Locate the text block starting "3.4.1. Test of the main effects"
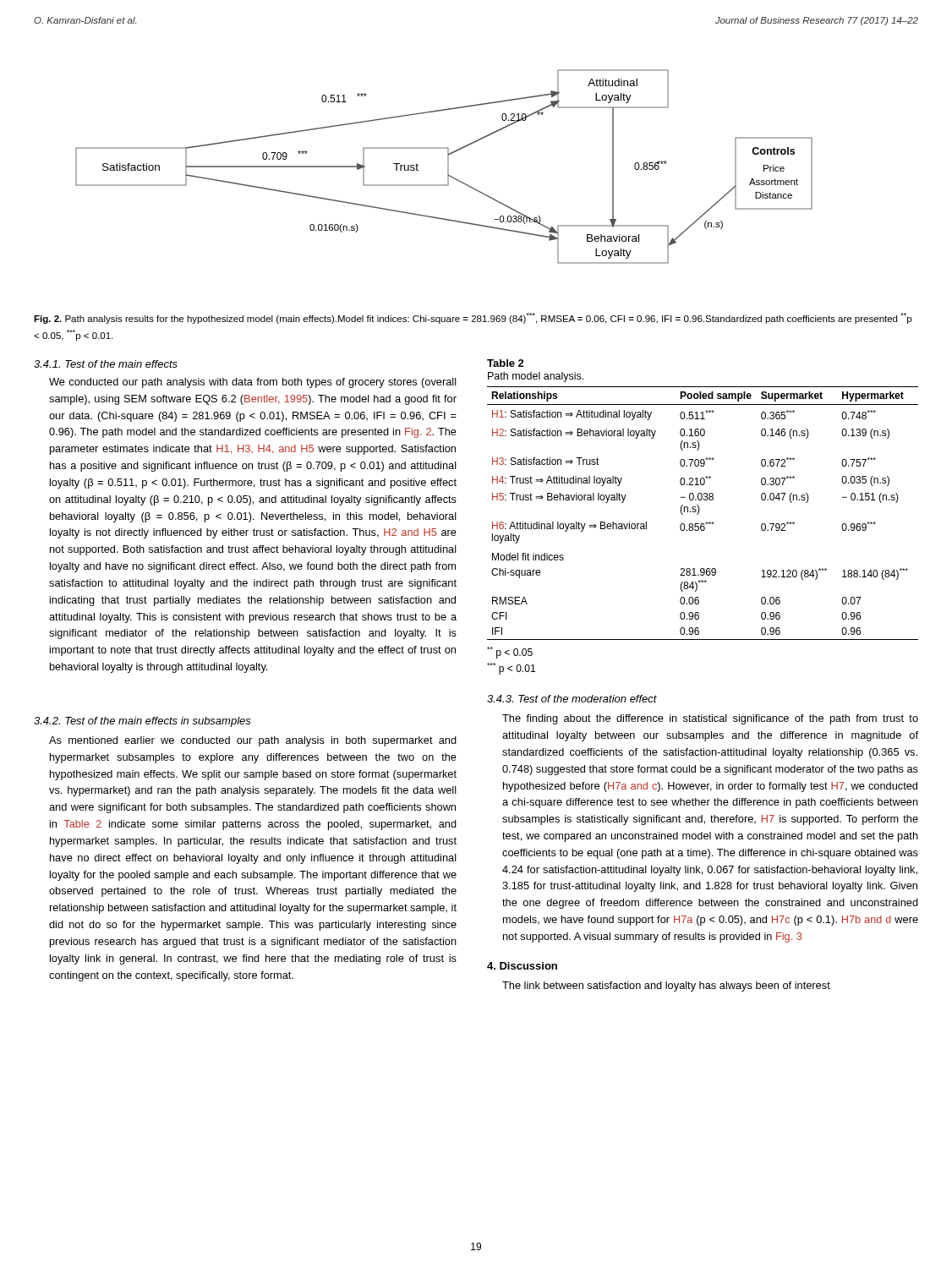 click(106, 364)
